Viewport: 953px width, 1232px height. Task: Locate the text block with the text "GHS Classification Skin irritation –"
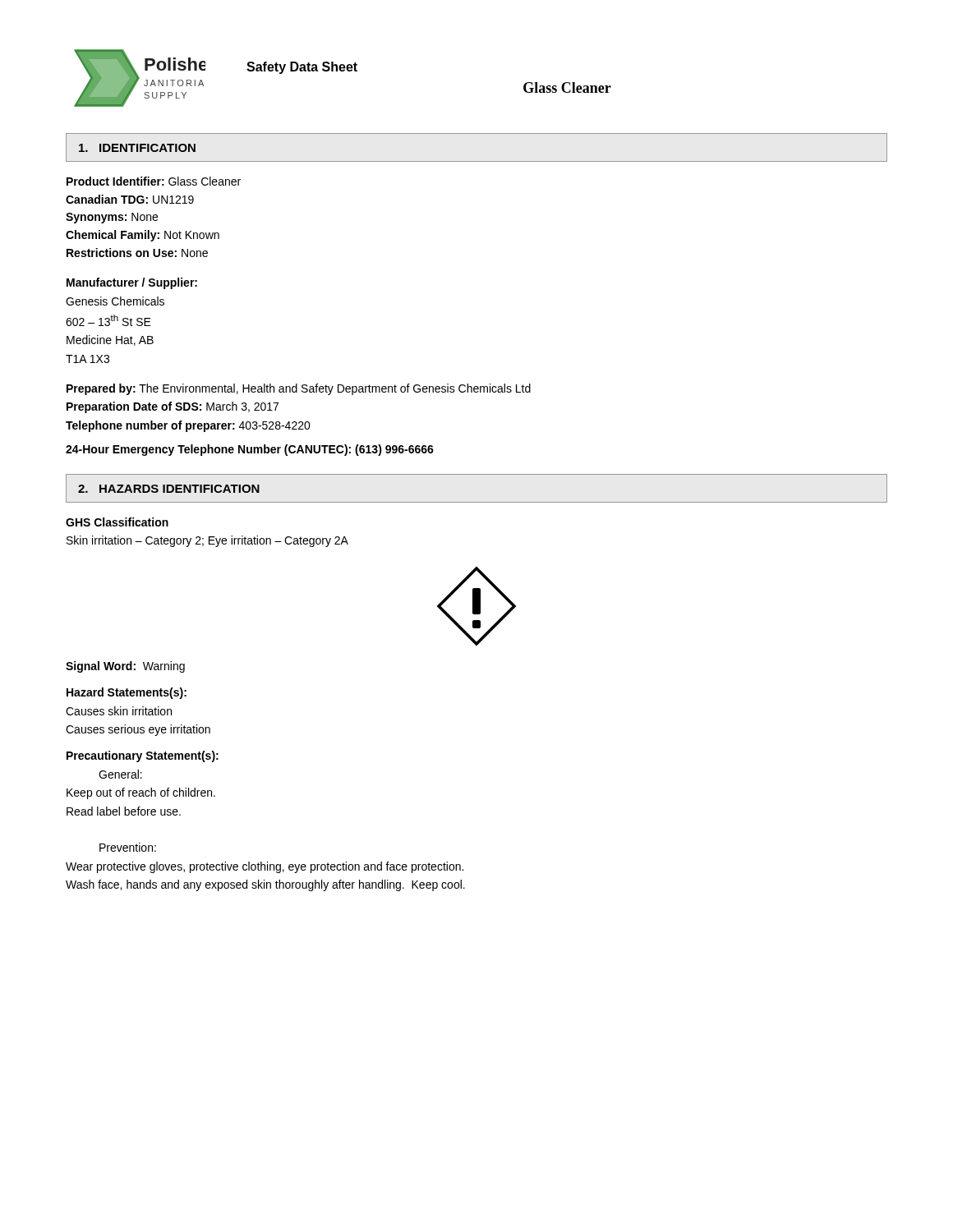point(207,531)
